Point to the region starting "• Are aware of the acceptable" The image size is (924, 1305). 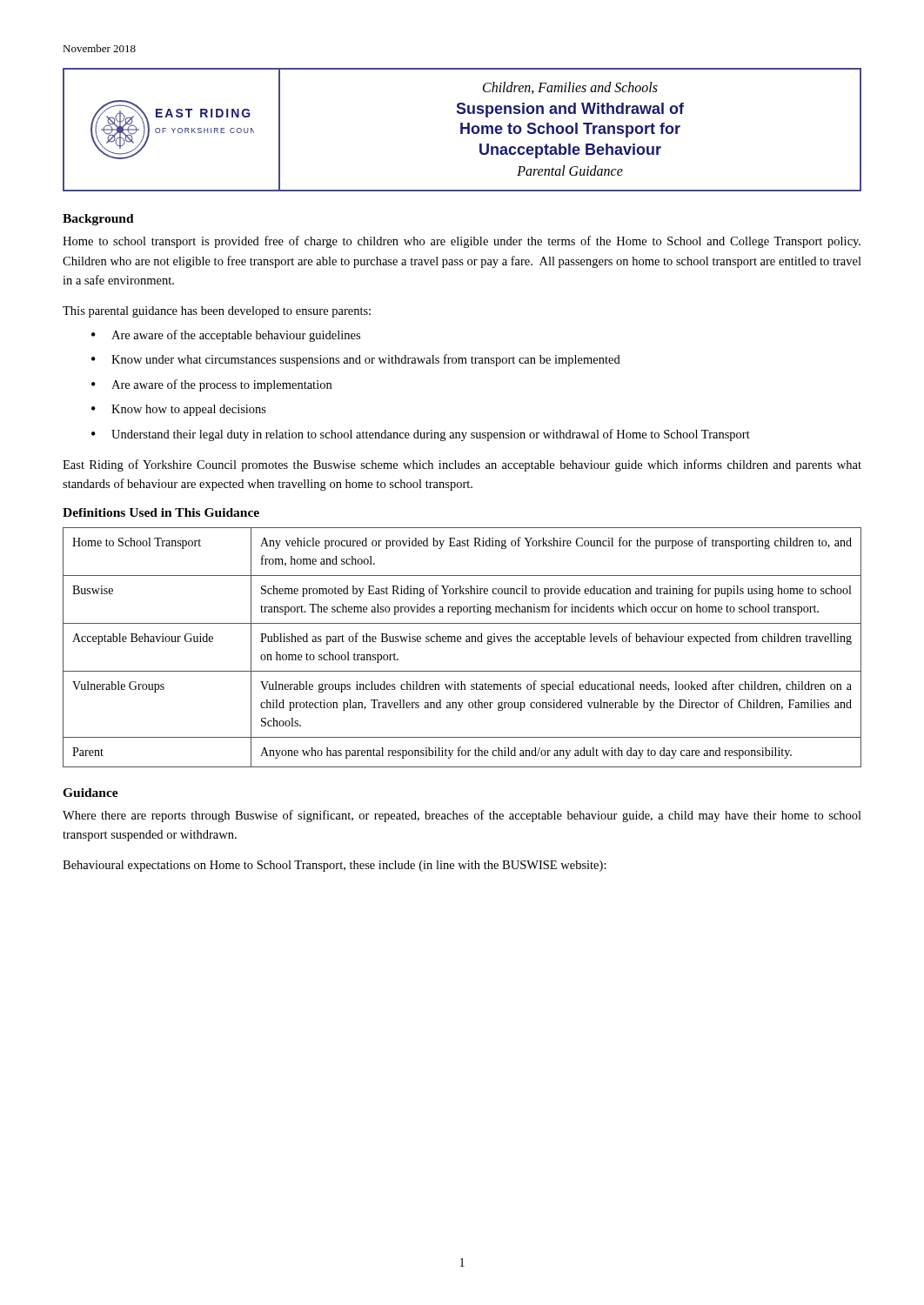pos(226,336)
